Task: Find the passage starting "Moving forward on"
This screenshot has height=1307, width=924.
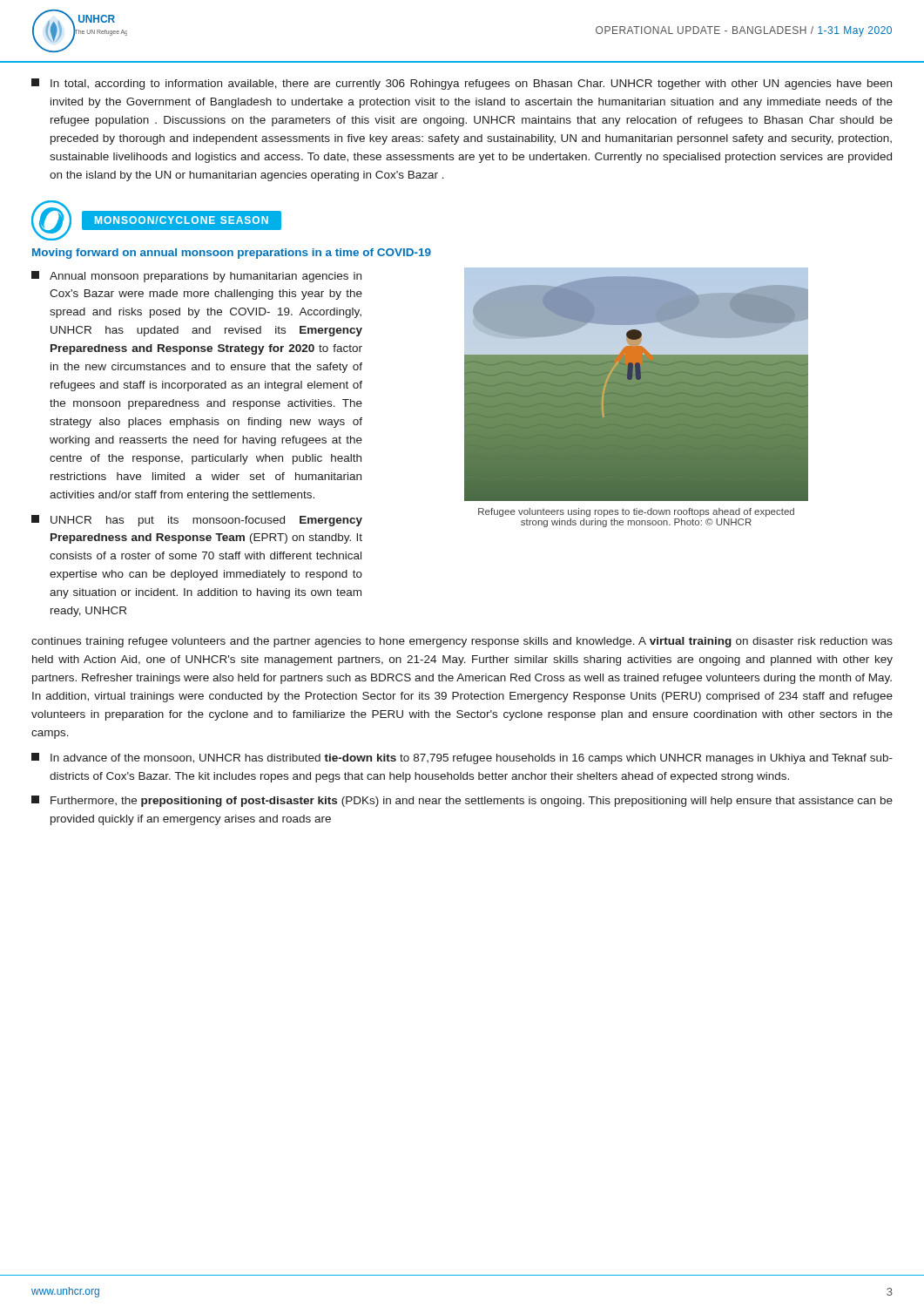Action: click(231, 252)
